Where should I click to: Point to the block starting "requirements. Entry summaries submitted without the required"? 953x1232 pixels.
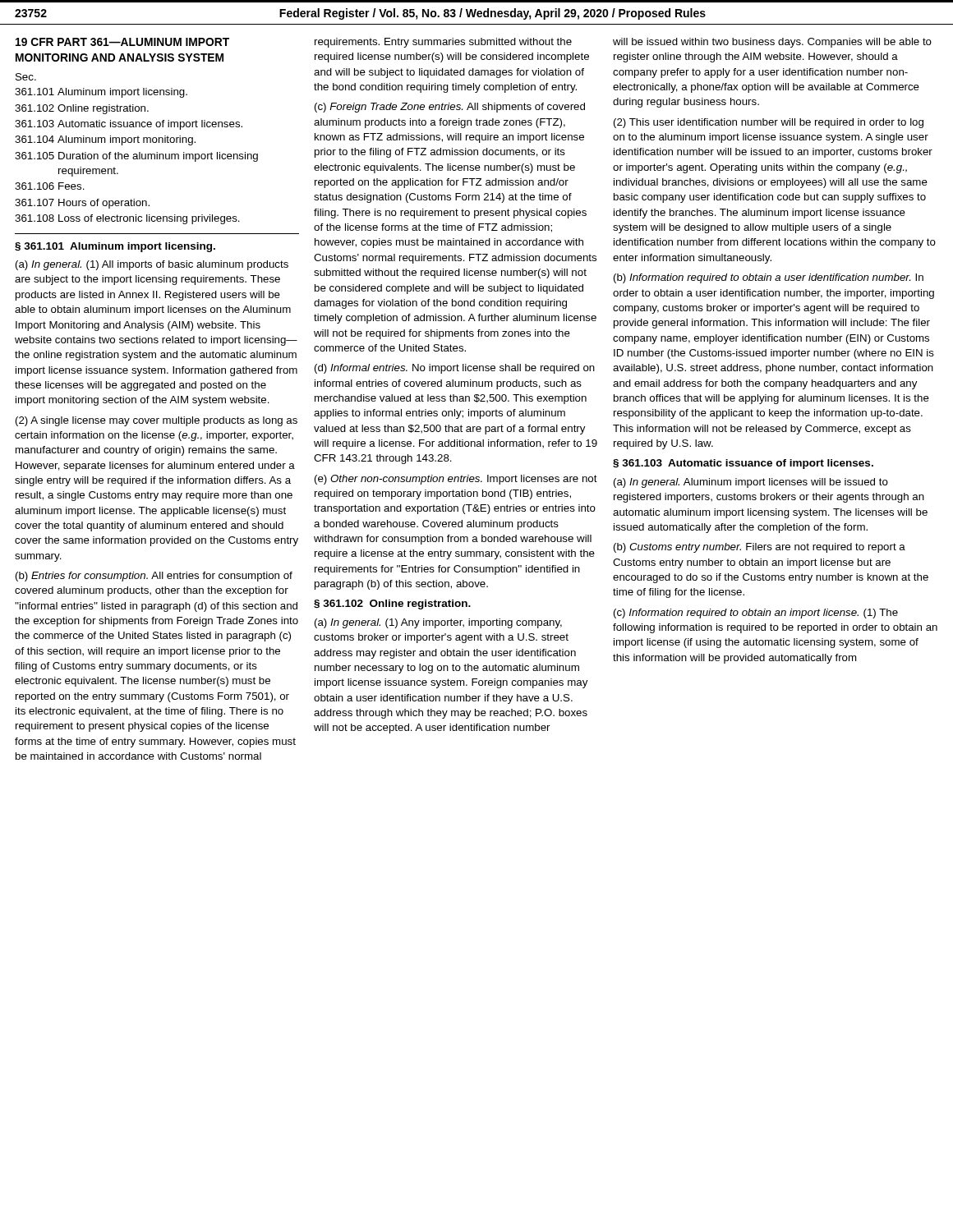pyautogui.click(x=456, y=313)
